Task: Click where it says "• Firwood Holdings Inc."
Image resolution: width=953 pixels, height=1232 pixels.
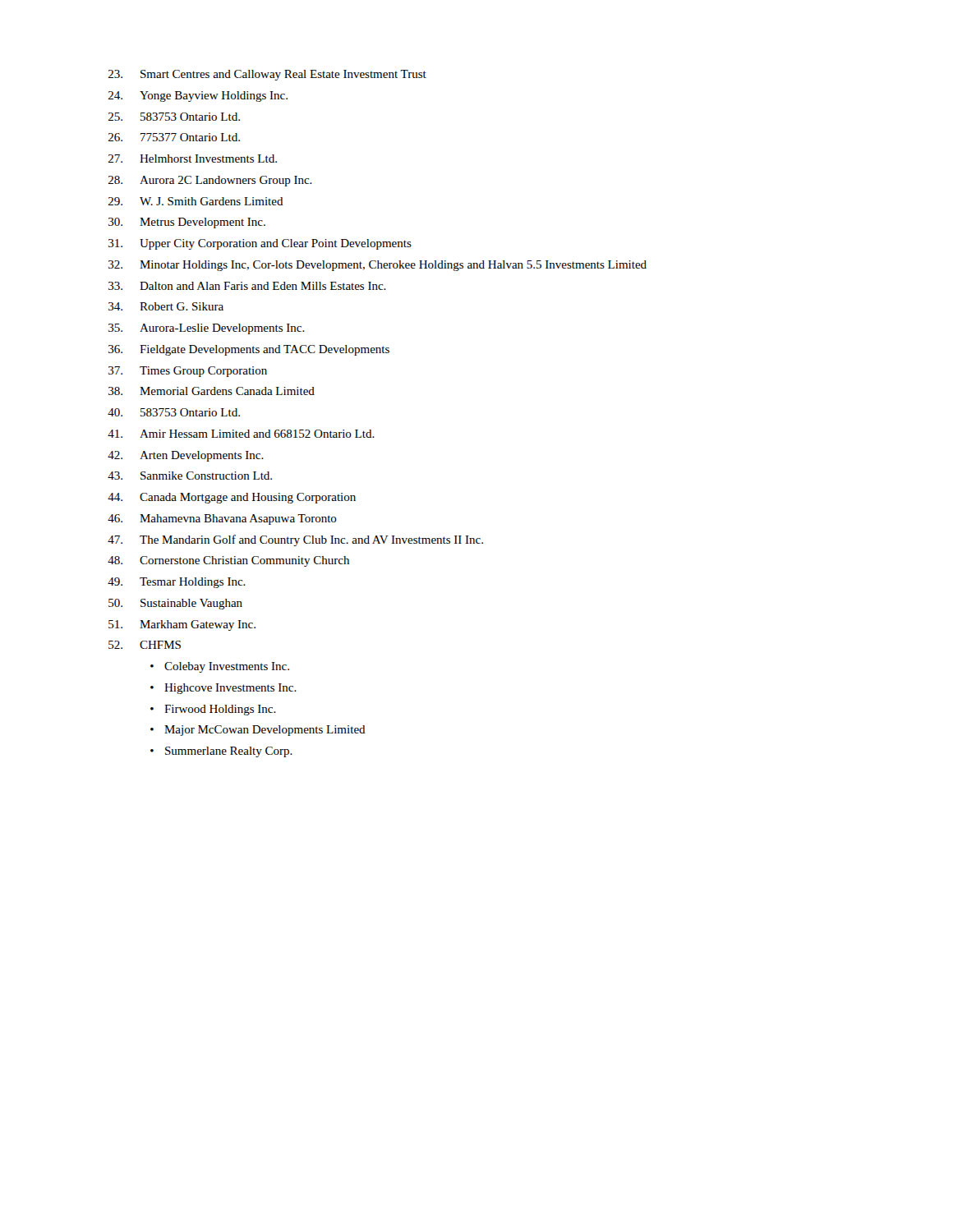Action: 208,709
